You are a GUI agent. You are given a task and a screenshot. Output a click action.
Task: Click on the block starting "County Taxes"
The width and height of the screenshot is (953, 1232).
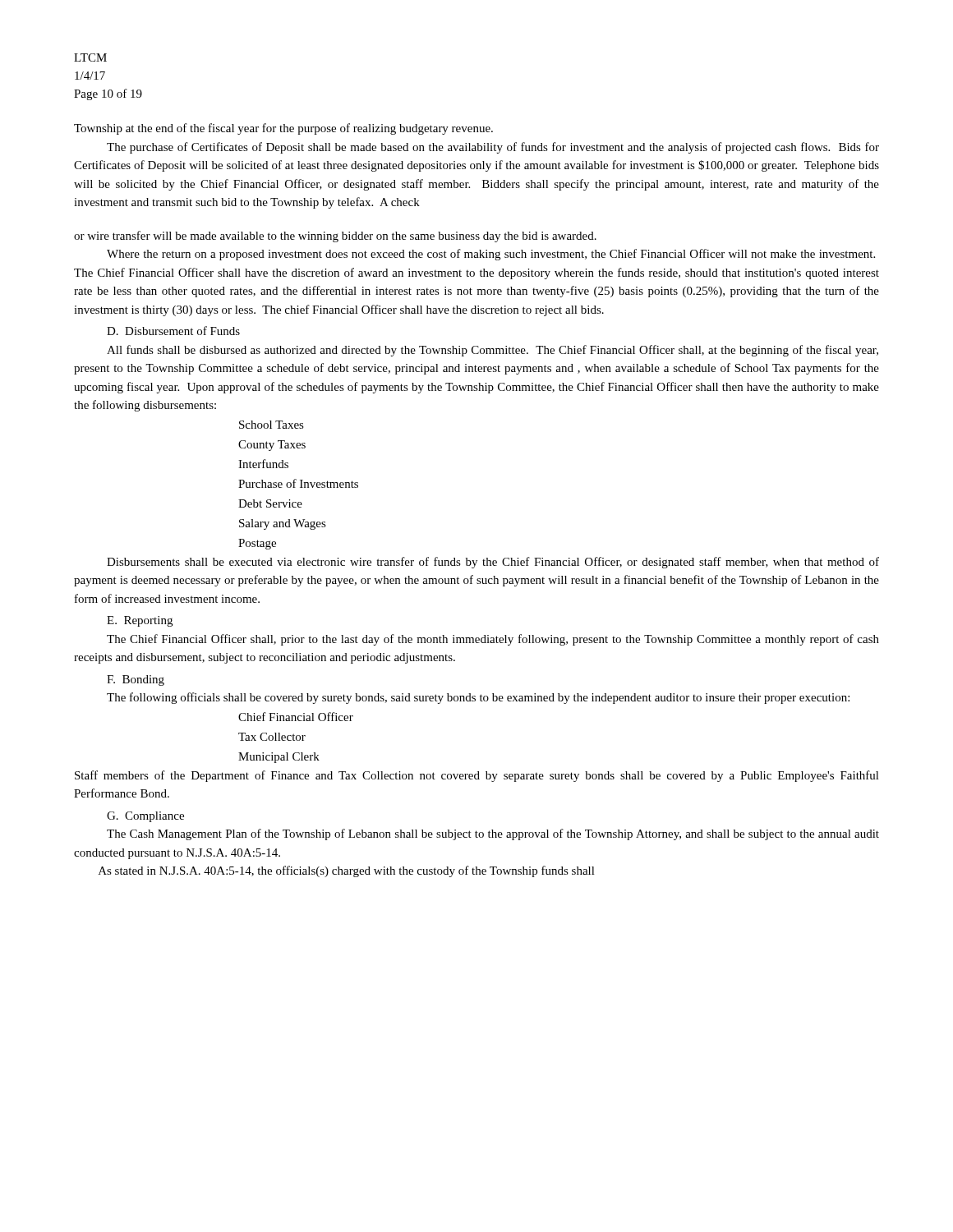coord(272,444)
